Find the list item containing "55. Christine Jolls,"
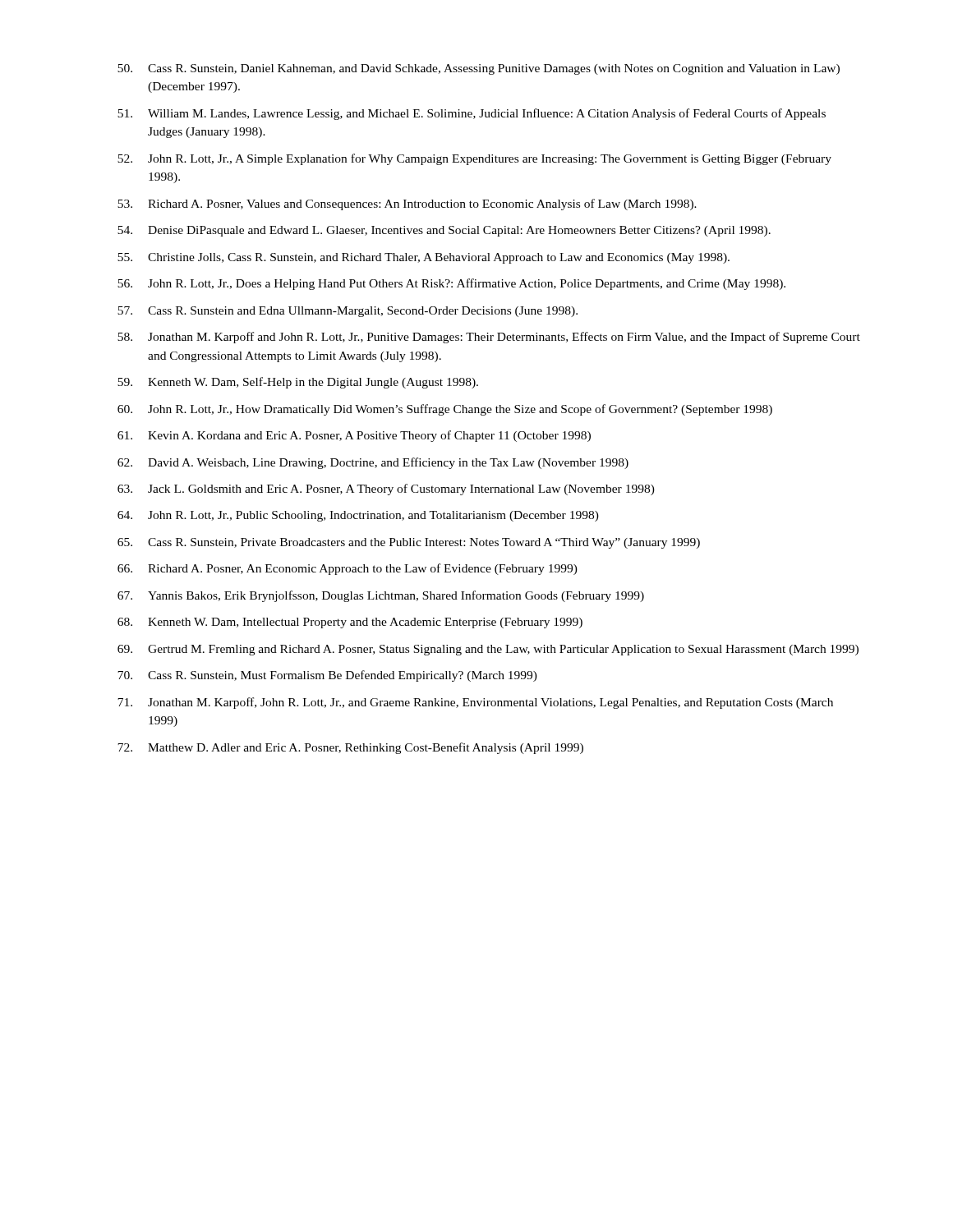 [x=476, y=257]
